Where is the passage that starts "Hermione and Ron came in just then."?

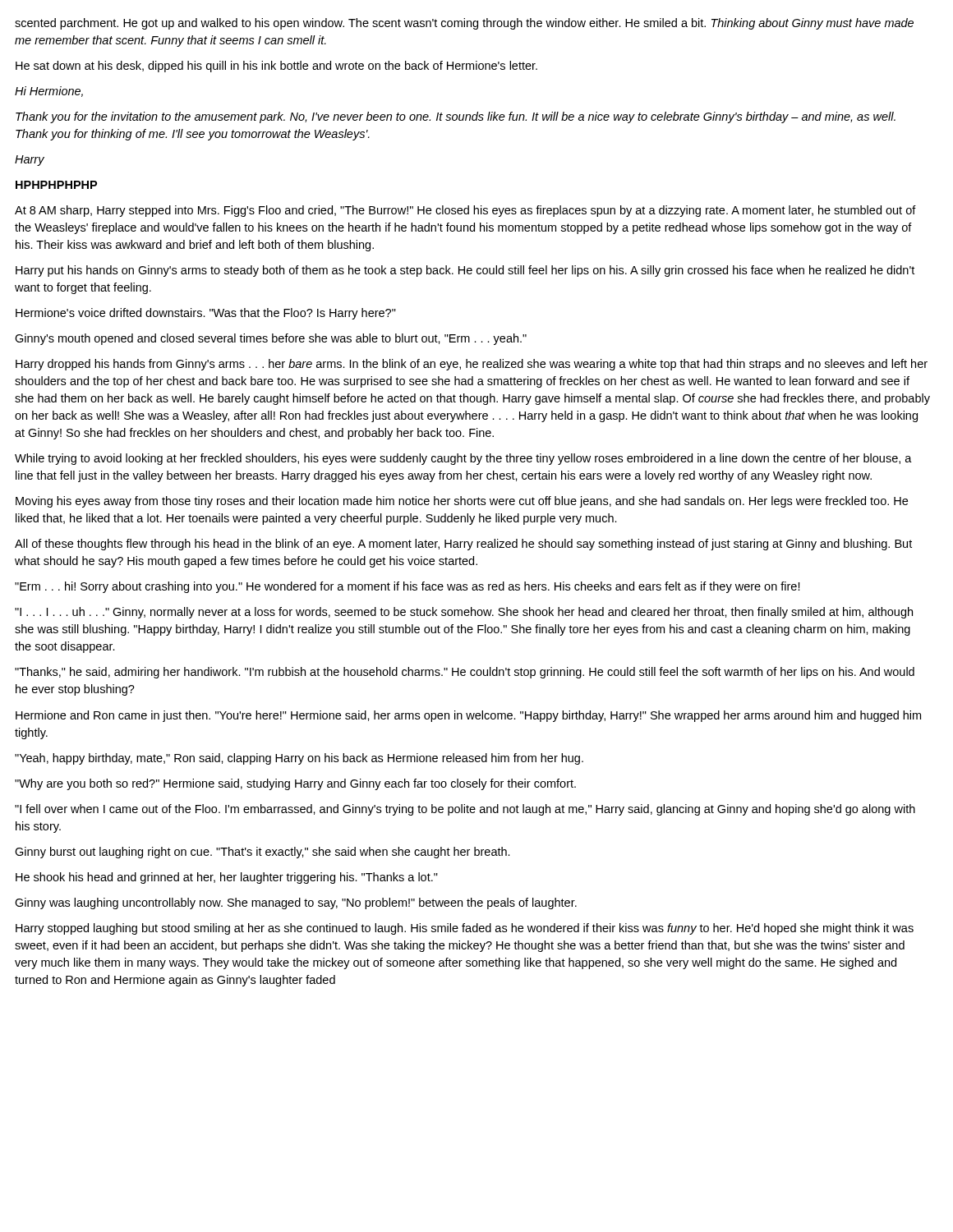point(468,724)
